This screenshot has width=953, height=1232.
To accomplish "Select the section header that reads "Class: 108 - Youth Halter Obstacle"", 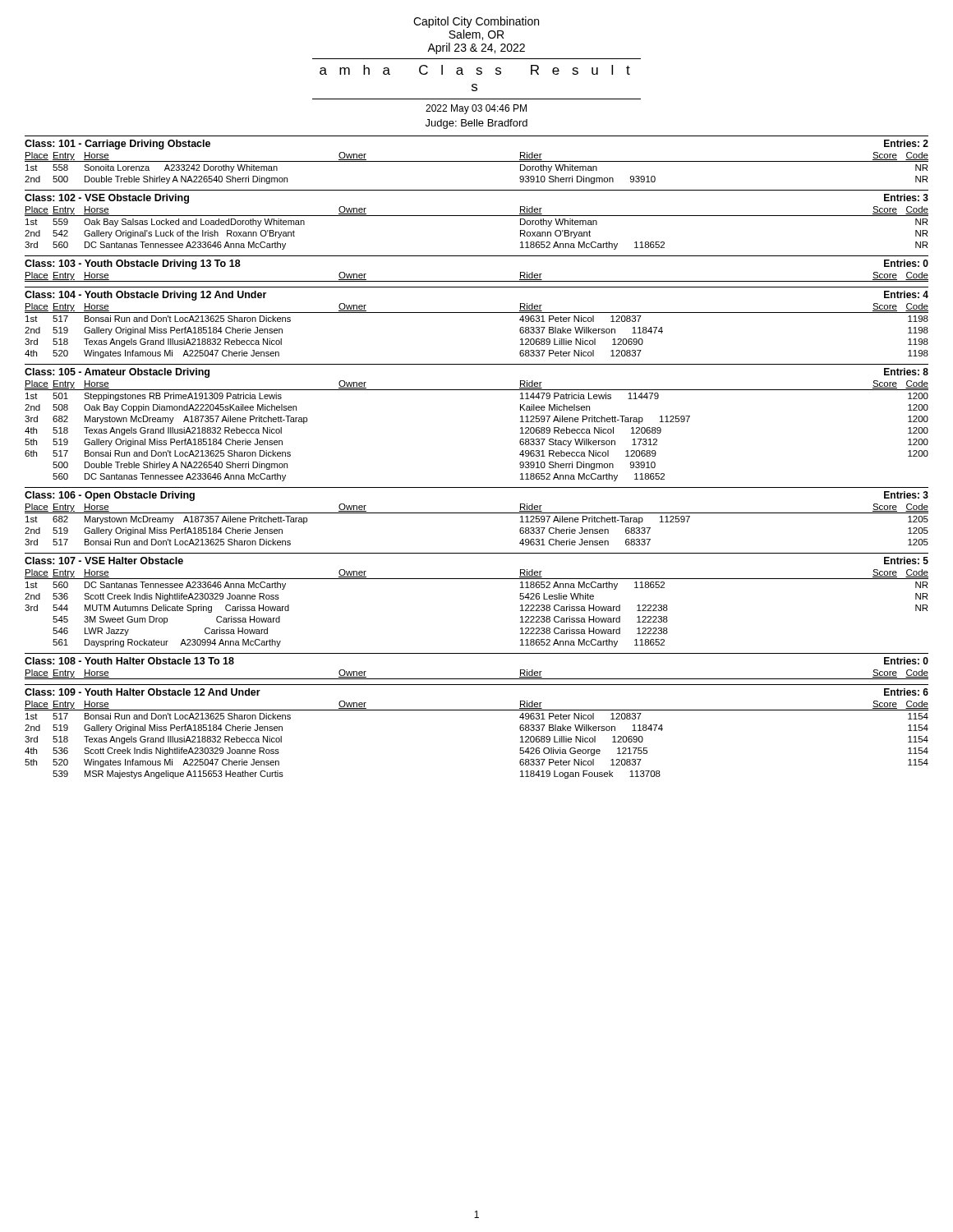I will point(476,661).
